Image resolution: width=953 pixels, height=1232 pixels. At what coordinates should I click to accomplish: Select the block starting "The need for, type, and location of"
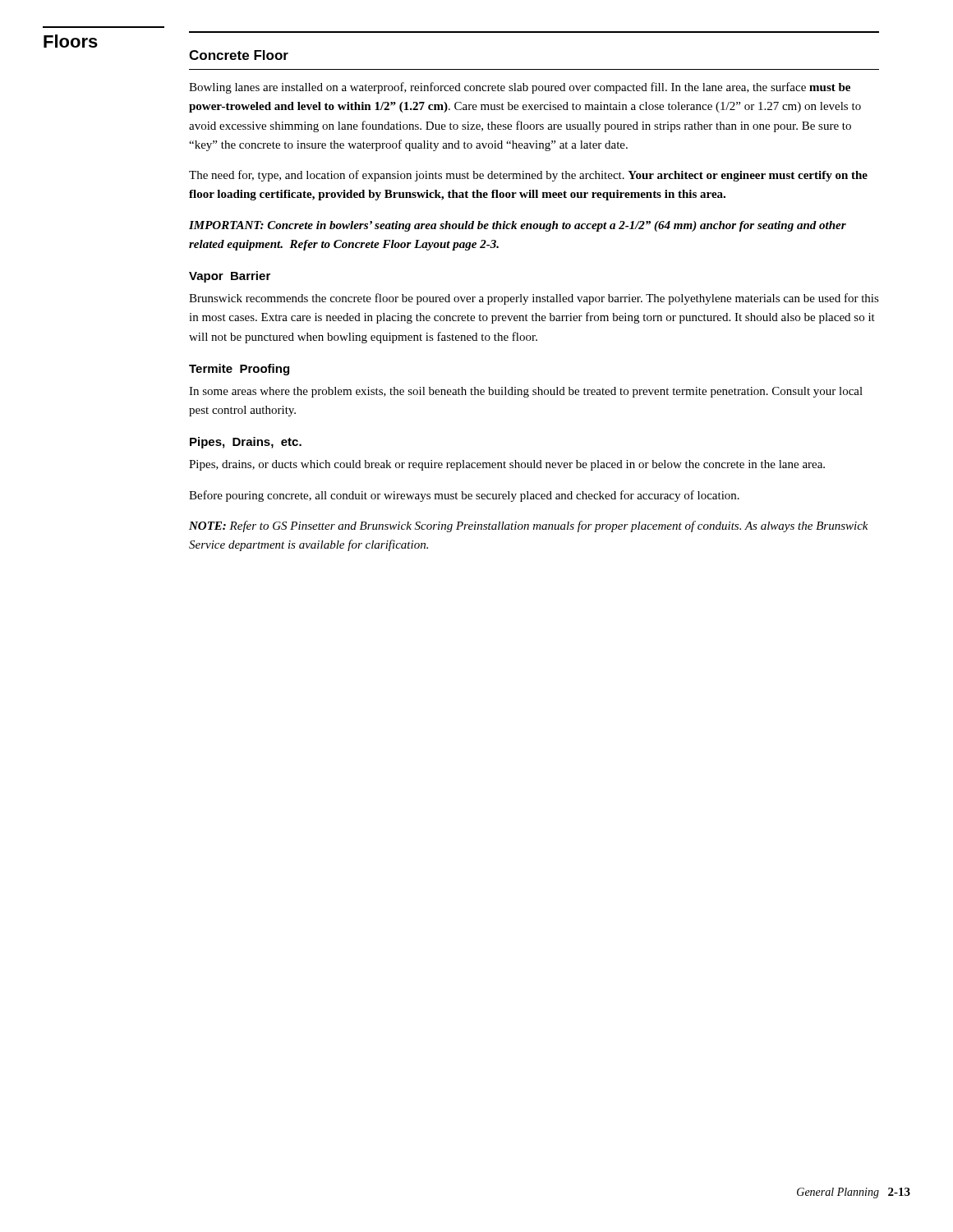point(528,184)
